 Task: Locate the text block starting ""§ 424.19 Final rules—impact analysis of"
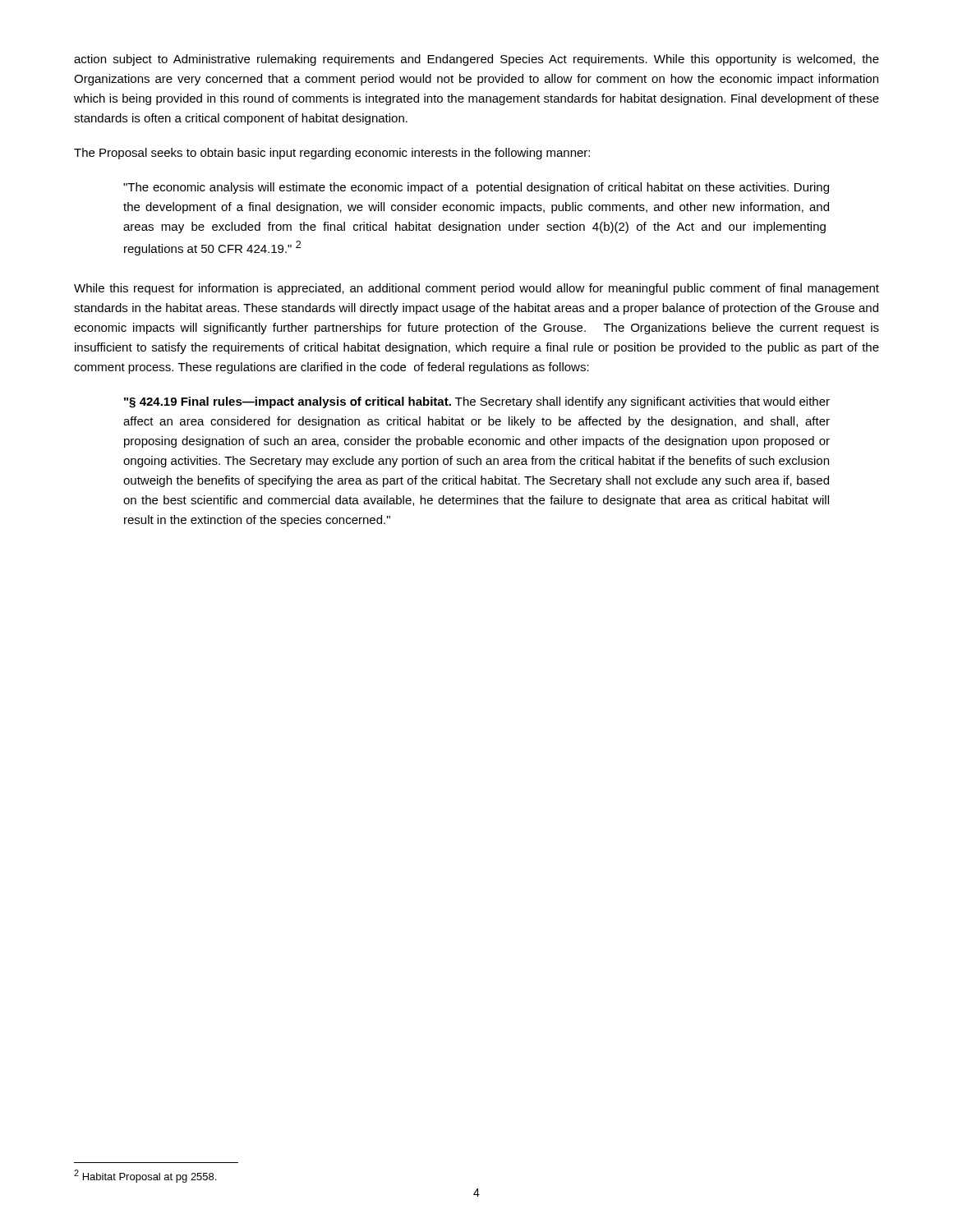[476, 460]
